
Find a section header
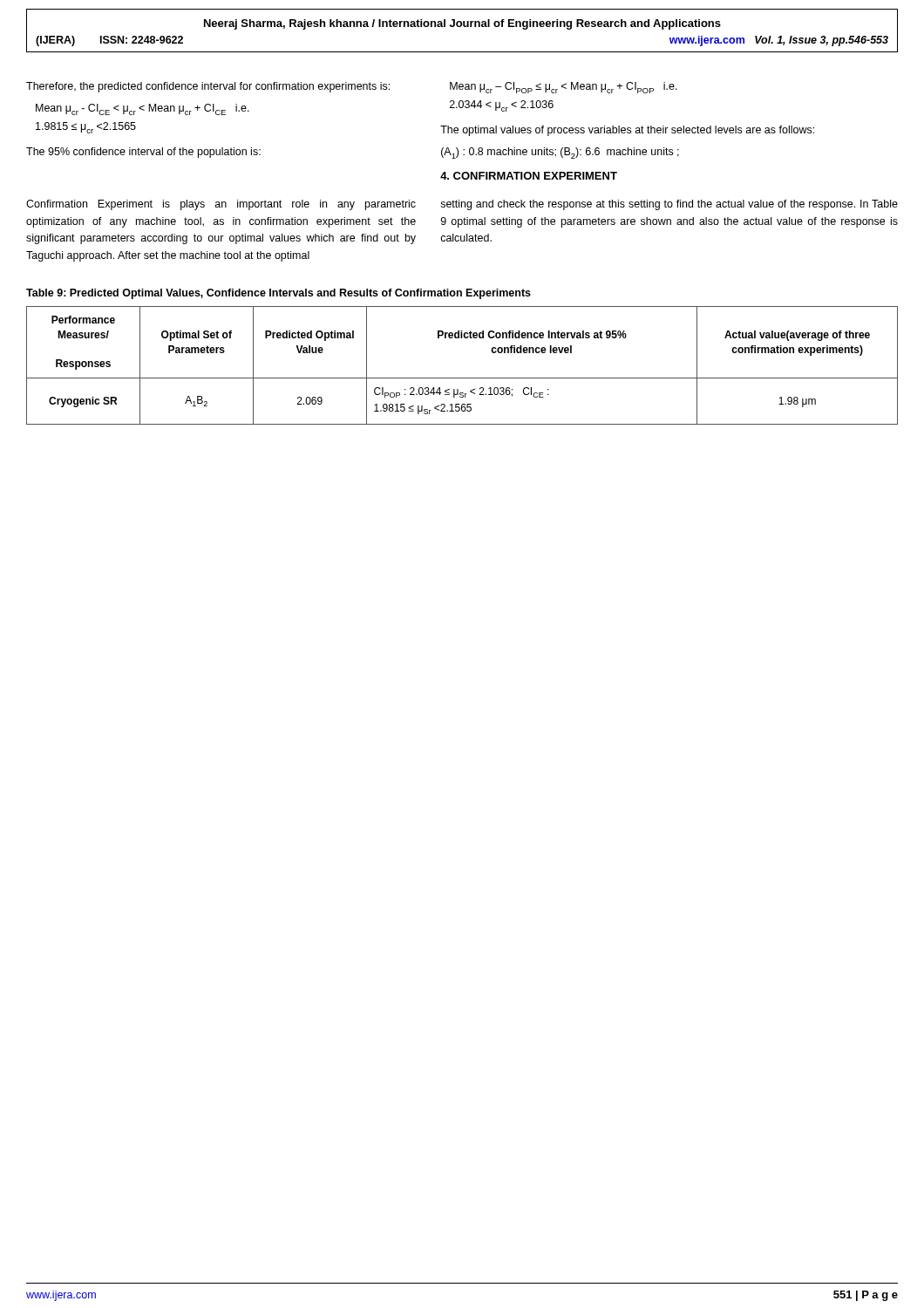click(529, 176)
